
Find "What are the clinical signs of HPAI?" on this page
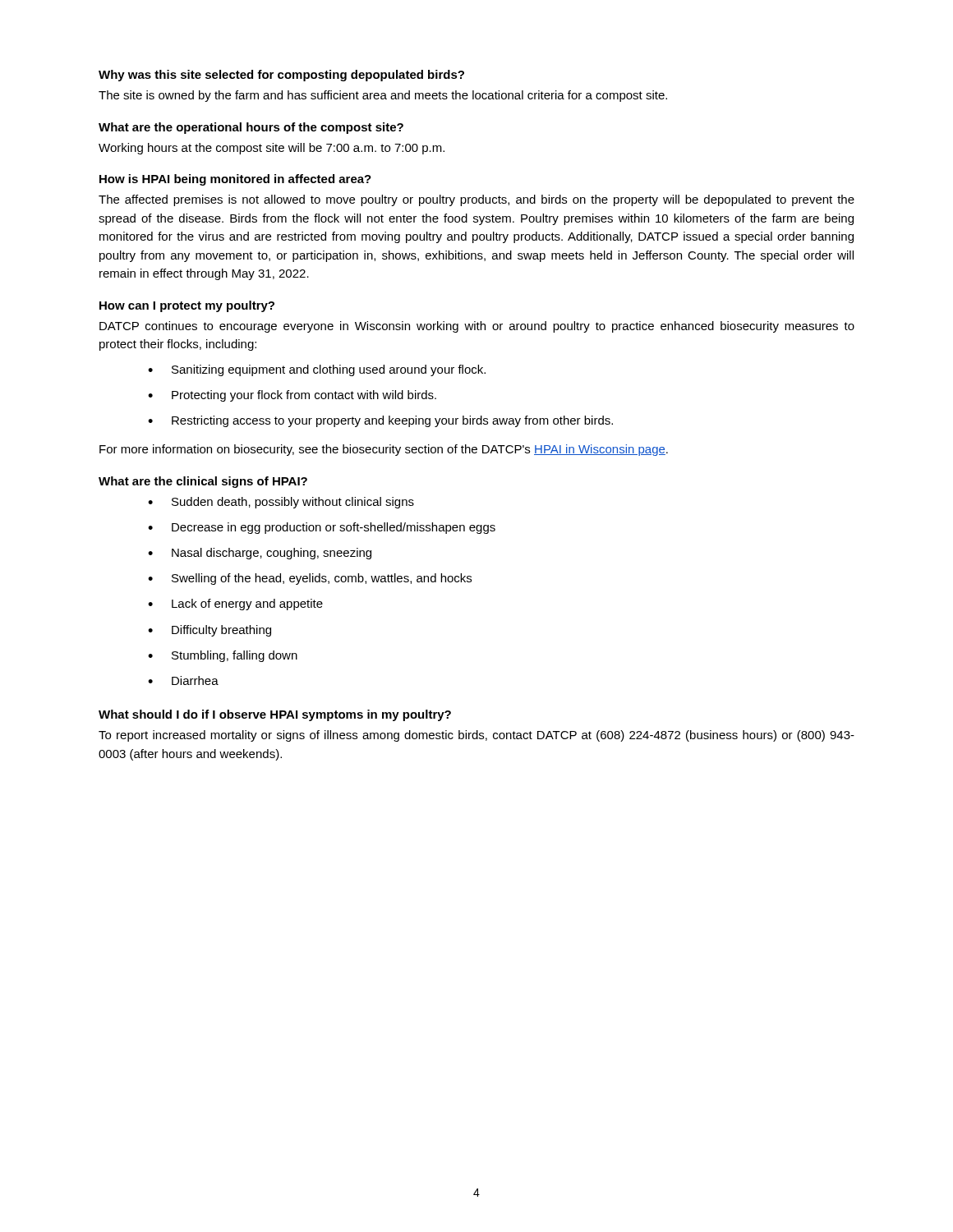203,481
